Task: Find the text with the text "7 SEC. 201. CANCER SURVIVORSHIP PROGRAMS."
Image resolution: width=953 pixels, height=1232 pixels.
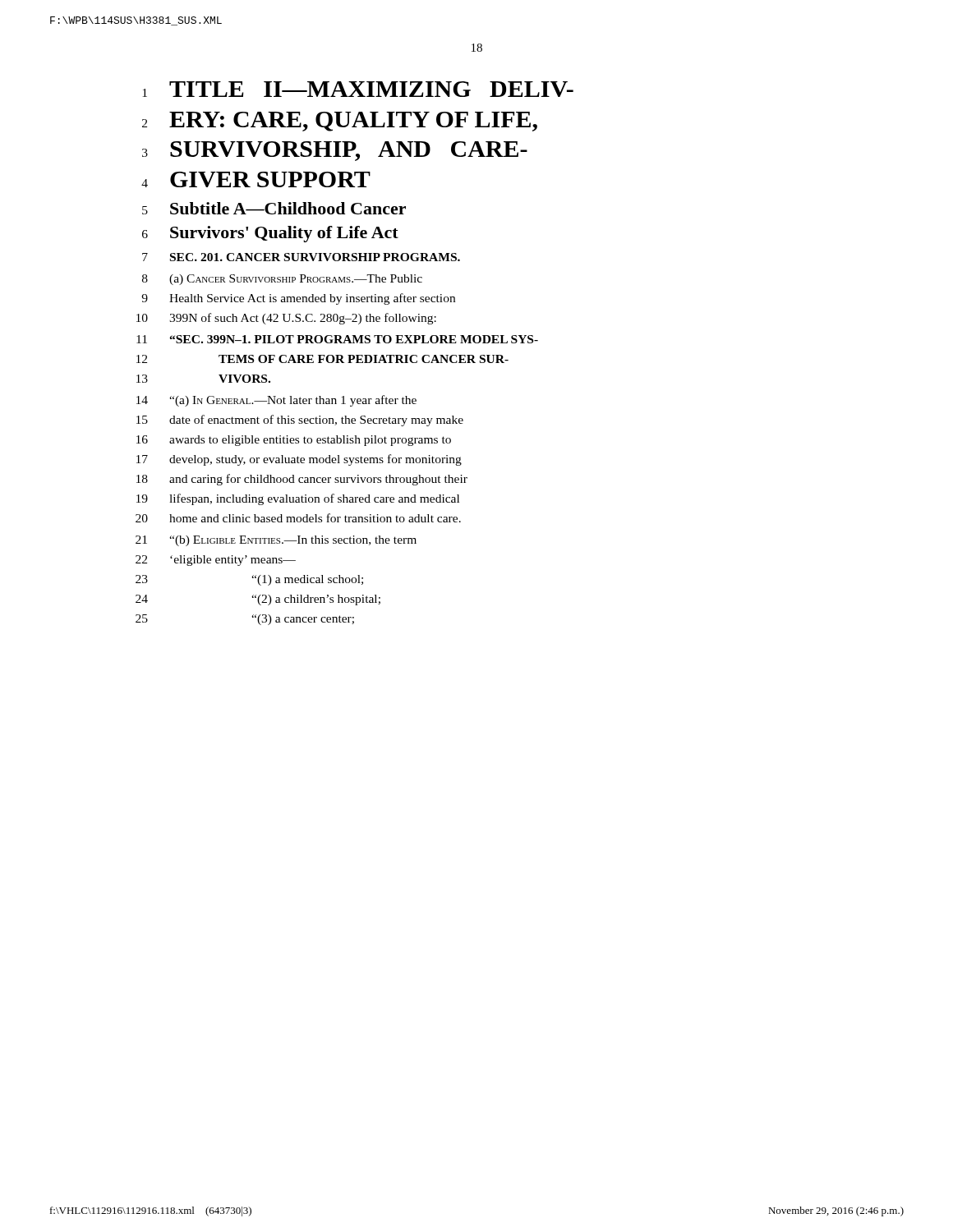Action: click(x=301, y=257)
